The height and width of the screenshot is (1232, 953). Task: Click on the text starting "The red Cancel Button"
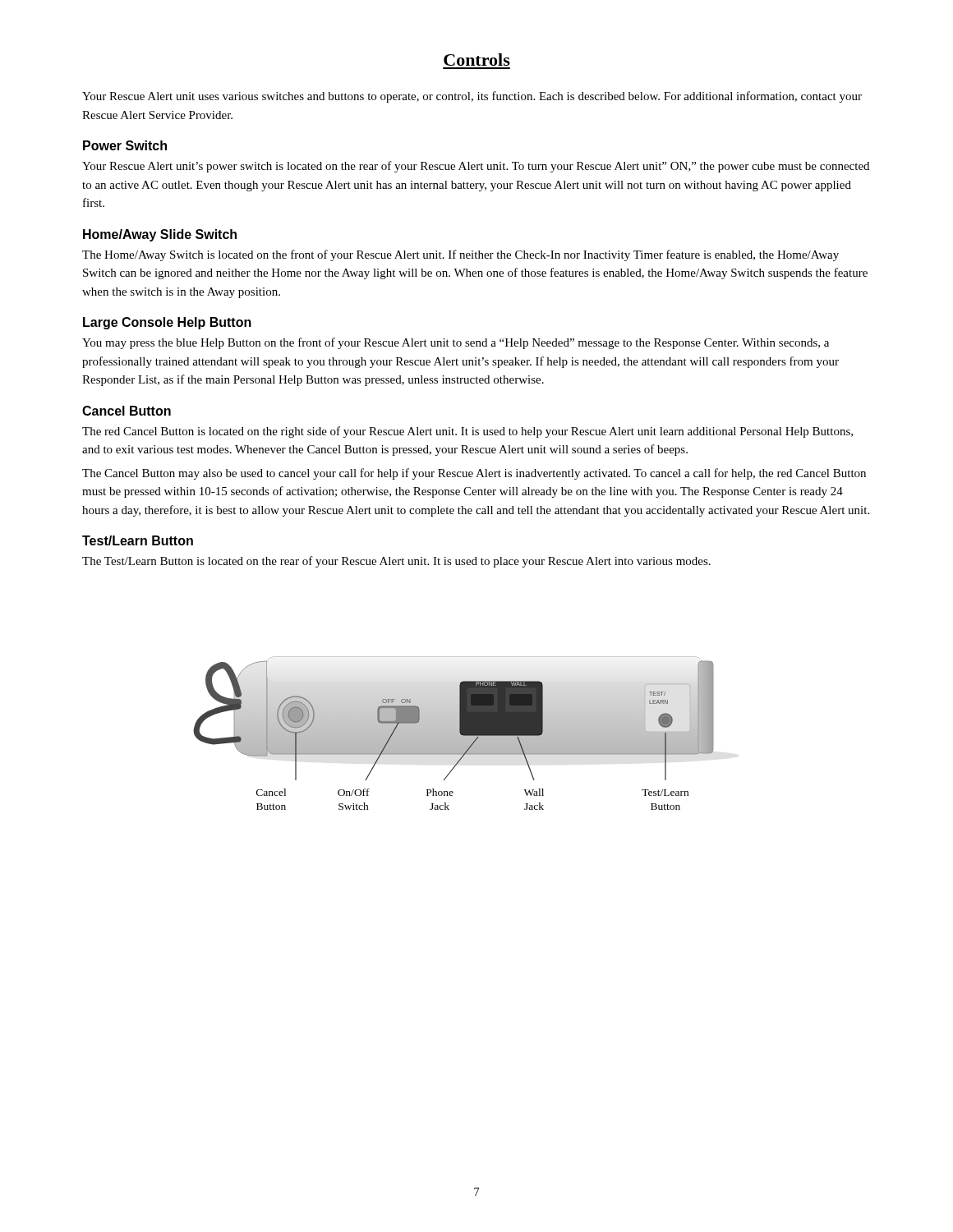[476, 440]
